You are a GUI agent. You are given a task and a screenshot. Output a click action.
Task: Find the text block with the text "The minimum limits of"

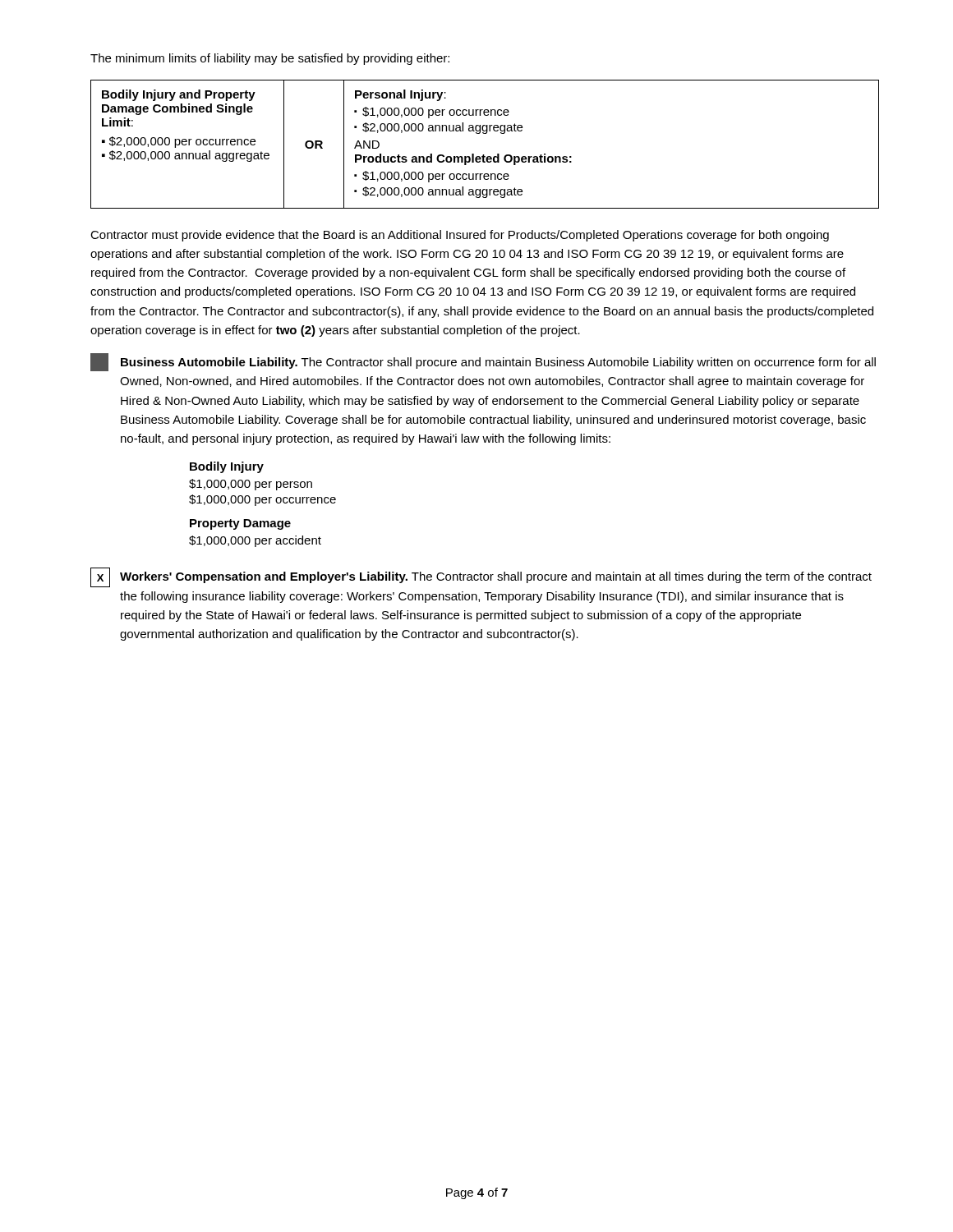(270, 58)
